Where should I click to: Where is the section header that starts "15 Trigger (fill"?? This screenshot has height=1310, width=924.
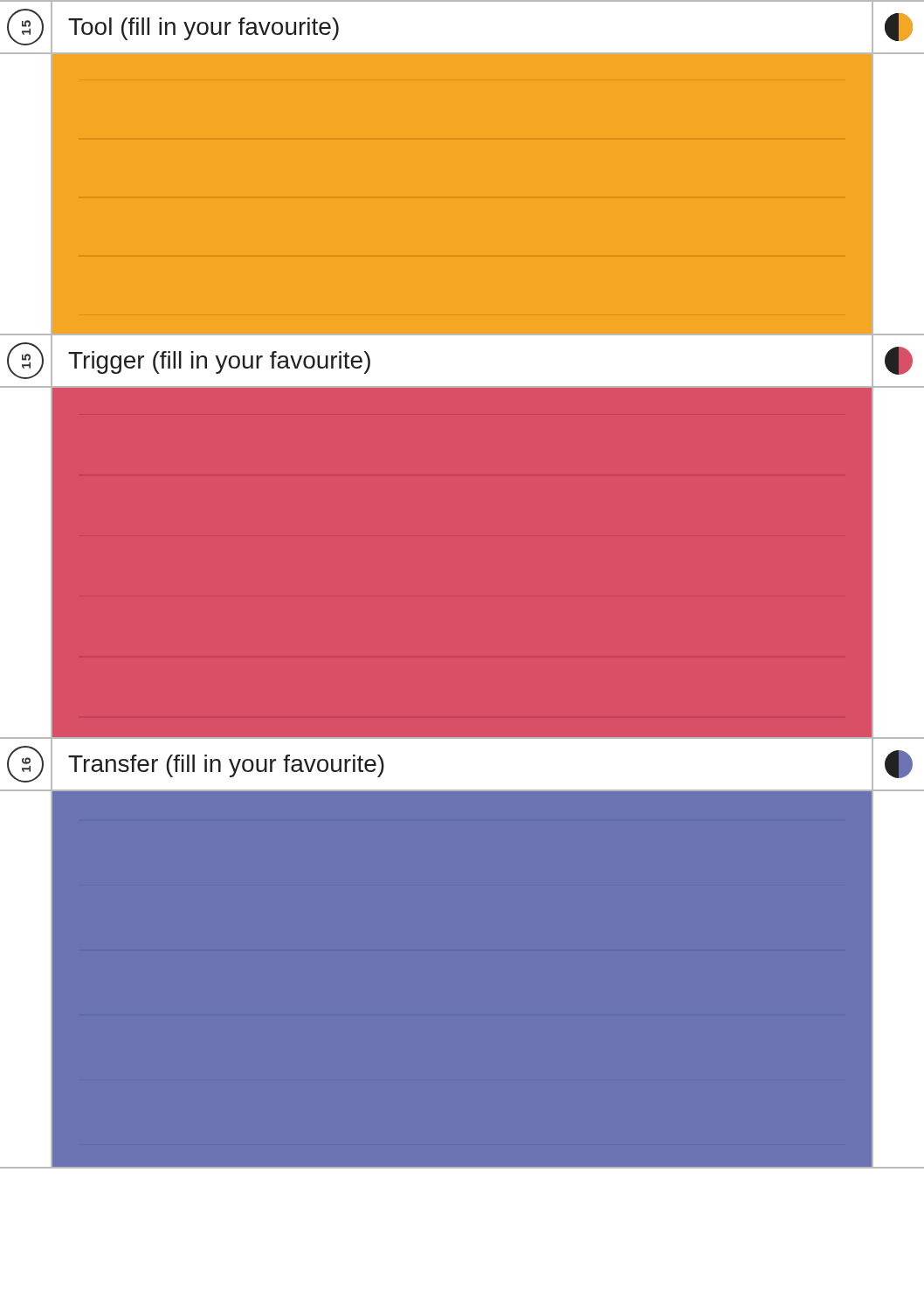click(462, 361)
